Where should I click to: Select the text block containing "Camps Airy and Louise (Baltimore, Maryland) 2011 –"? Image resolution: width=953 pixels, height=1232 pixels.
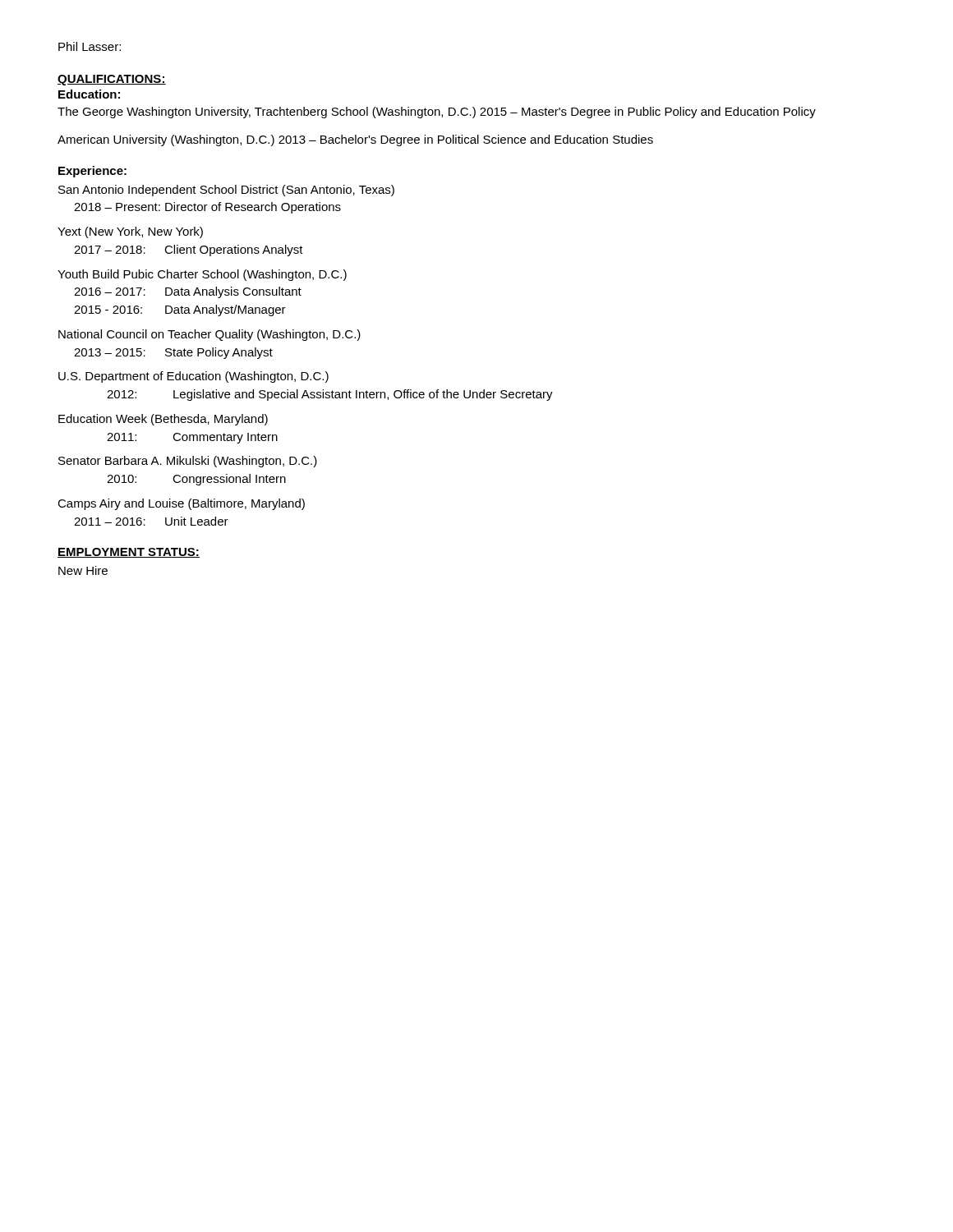(181, 513)
